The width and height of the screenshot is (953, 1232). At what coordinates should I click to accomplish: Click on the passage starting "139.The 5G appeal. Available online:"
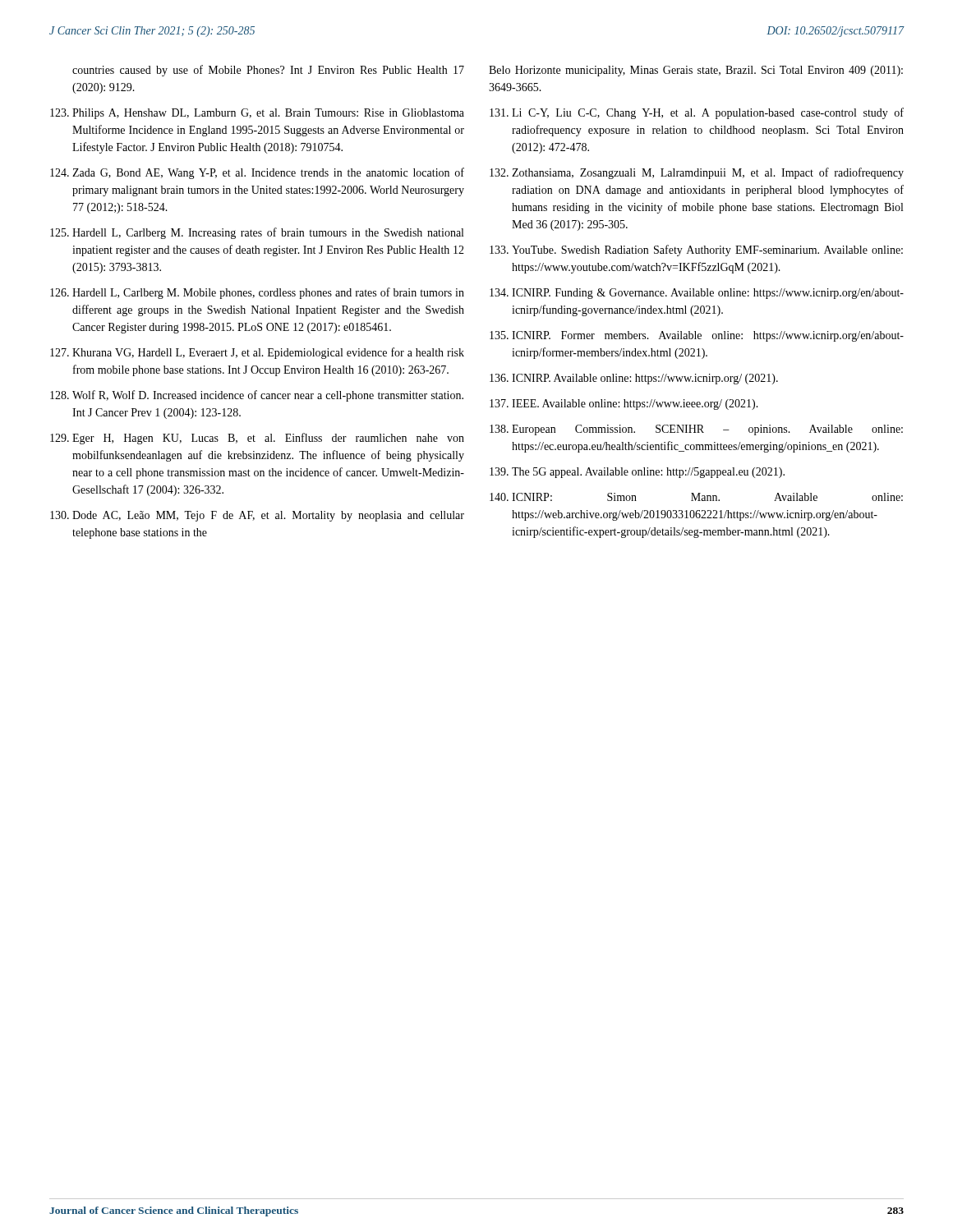[696, 472]
